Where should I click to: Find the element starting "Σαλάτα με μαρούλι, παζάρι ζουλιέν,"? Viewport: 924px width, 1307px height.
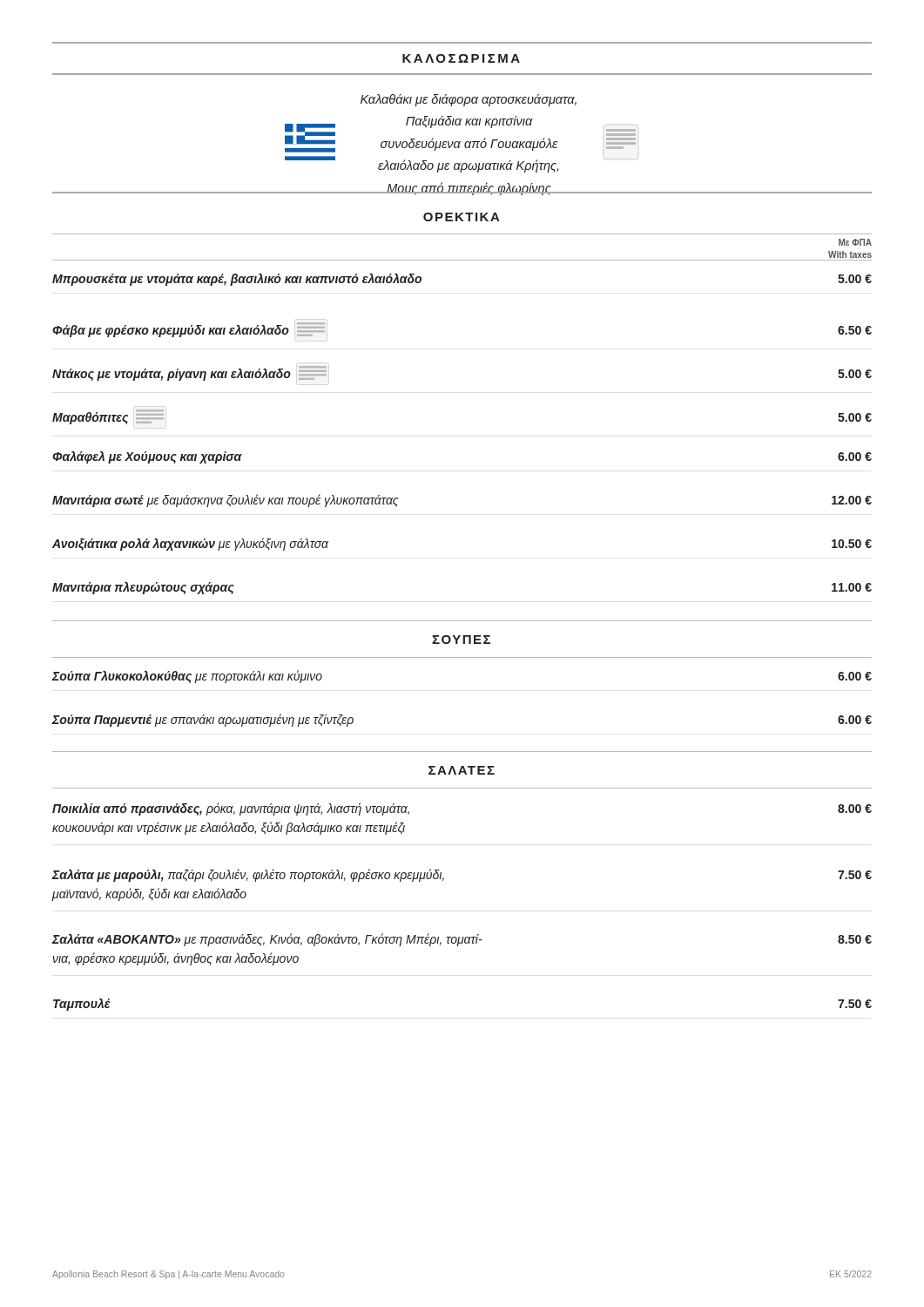(243, 876)
